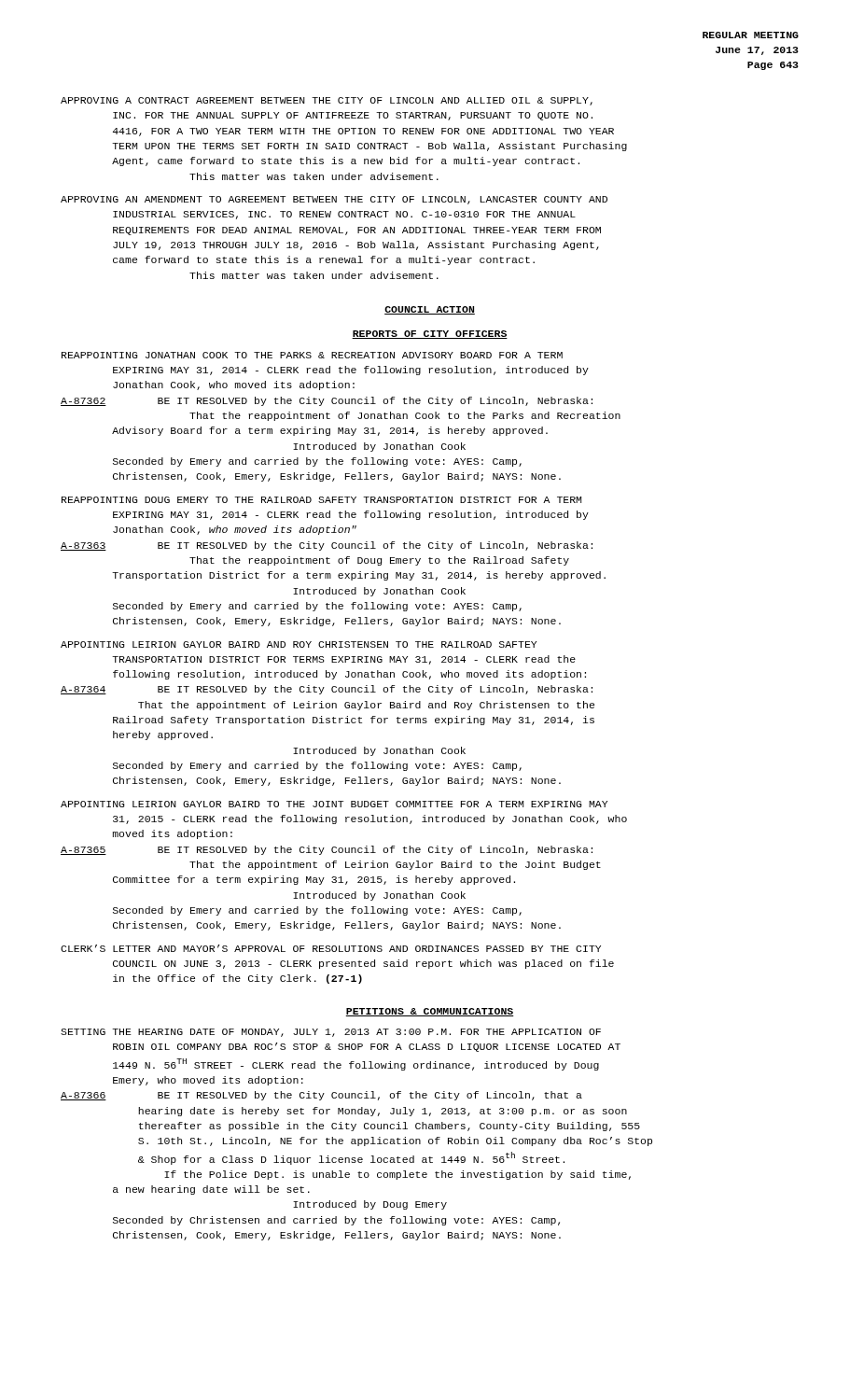
Task: Find the text block that says "REAPPOINTING JONATHAN COOK"
Action: (x=341, y=416)
